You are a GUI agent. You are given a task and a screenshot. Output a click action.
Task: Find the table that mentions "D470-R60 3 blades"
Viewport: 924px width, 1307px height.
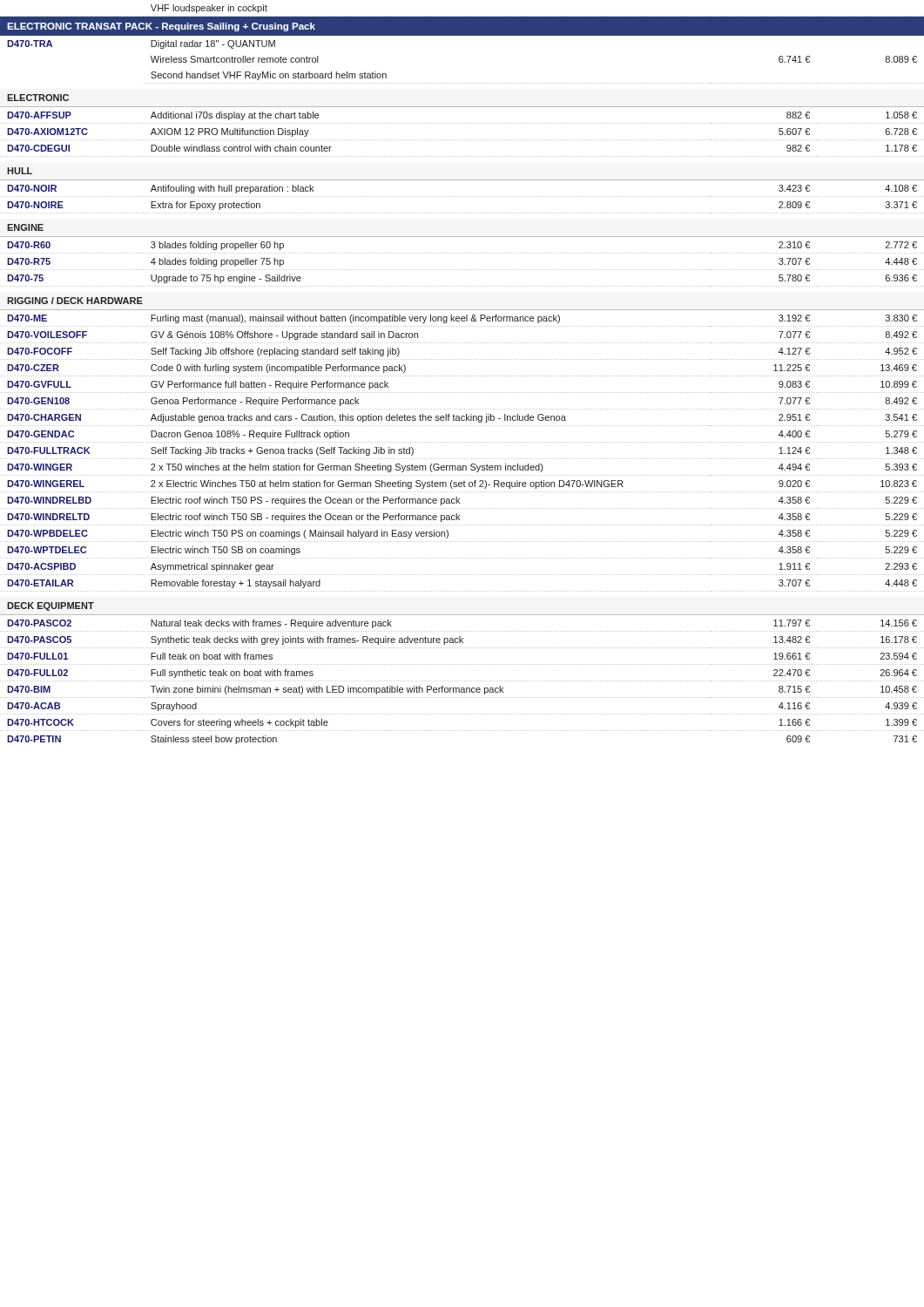point(462,245)
